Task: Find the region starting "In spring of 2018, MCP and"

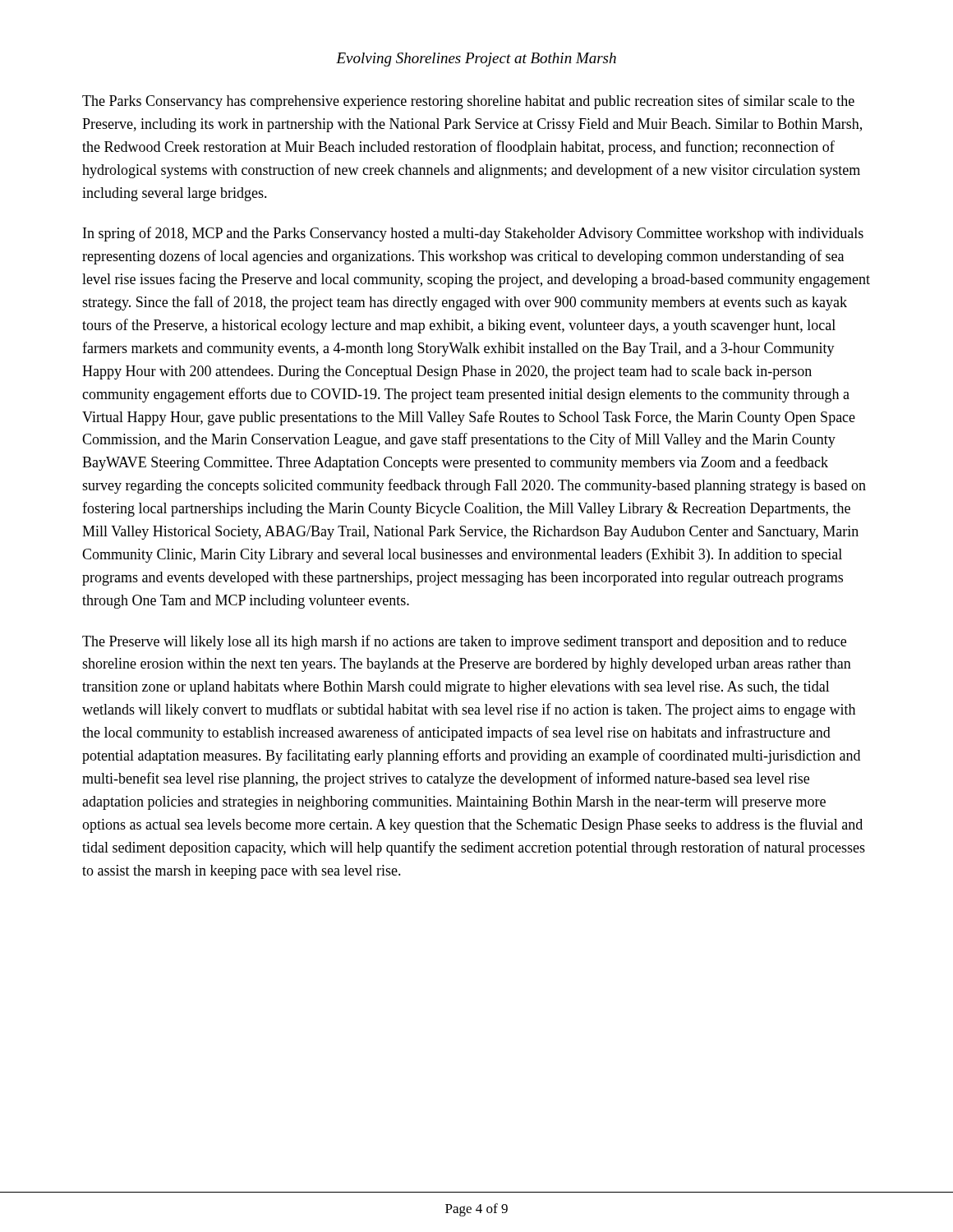Action: click(476, 417)
